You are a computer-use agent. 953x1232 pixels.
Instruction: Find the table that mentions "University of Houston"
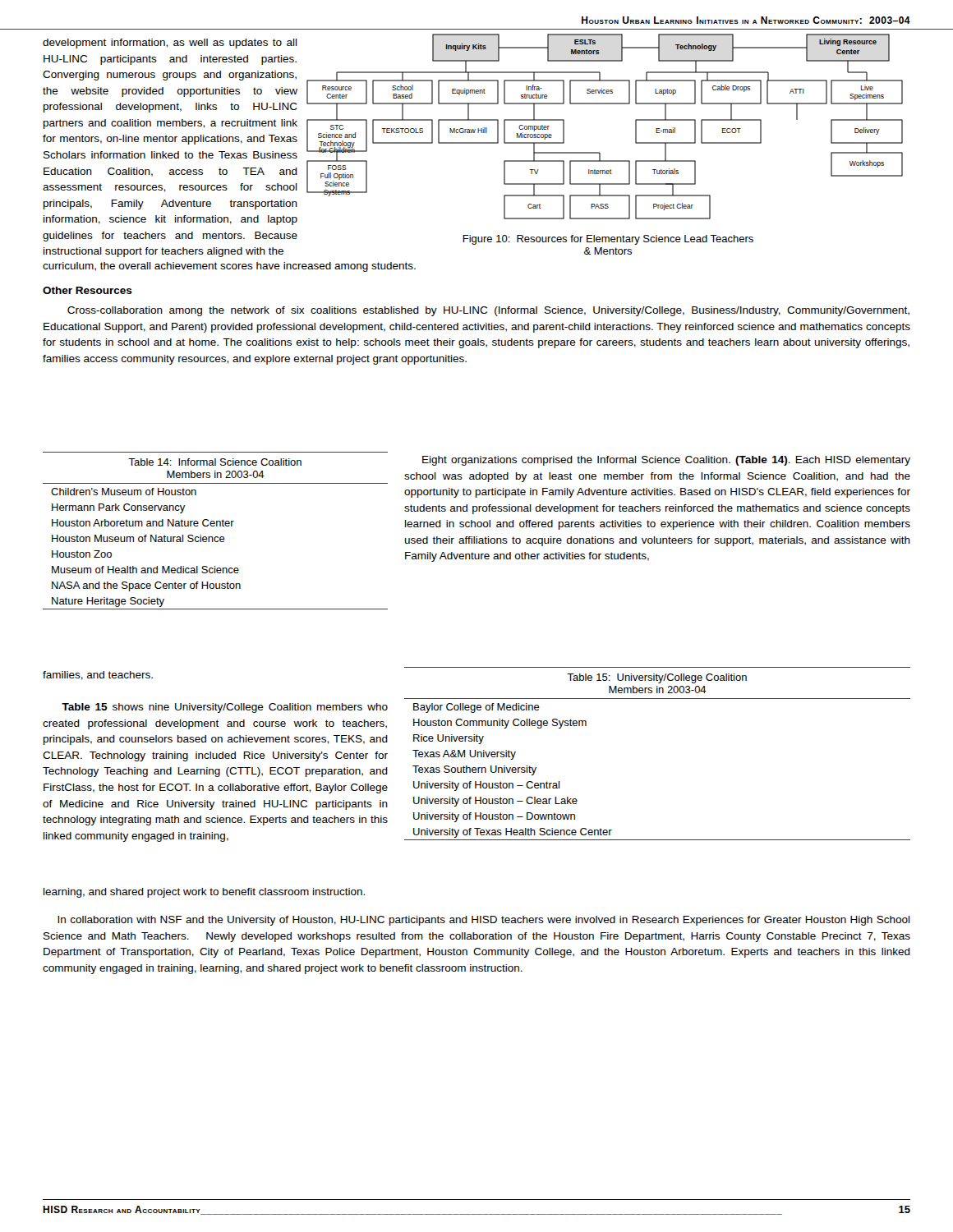[657, 754]
